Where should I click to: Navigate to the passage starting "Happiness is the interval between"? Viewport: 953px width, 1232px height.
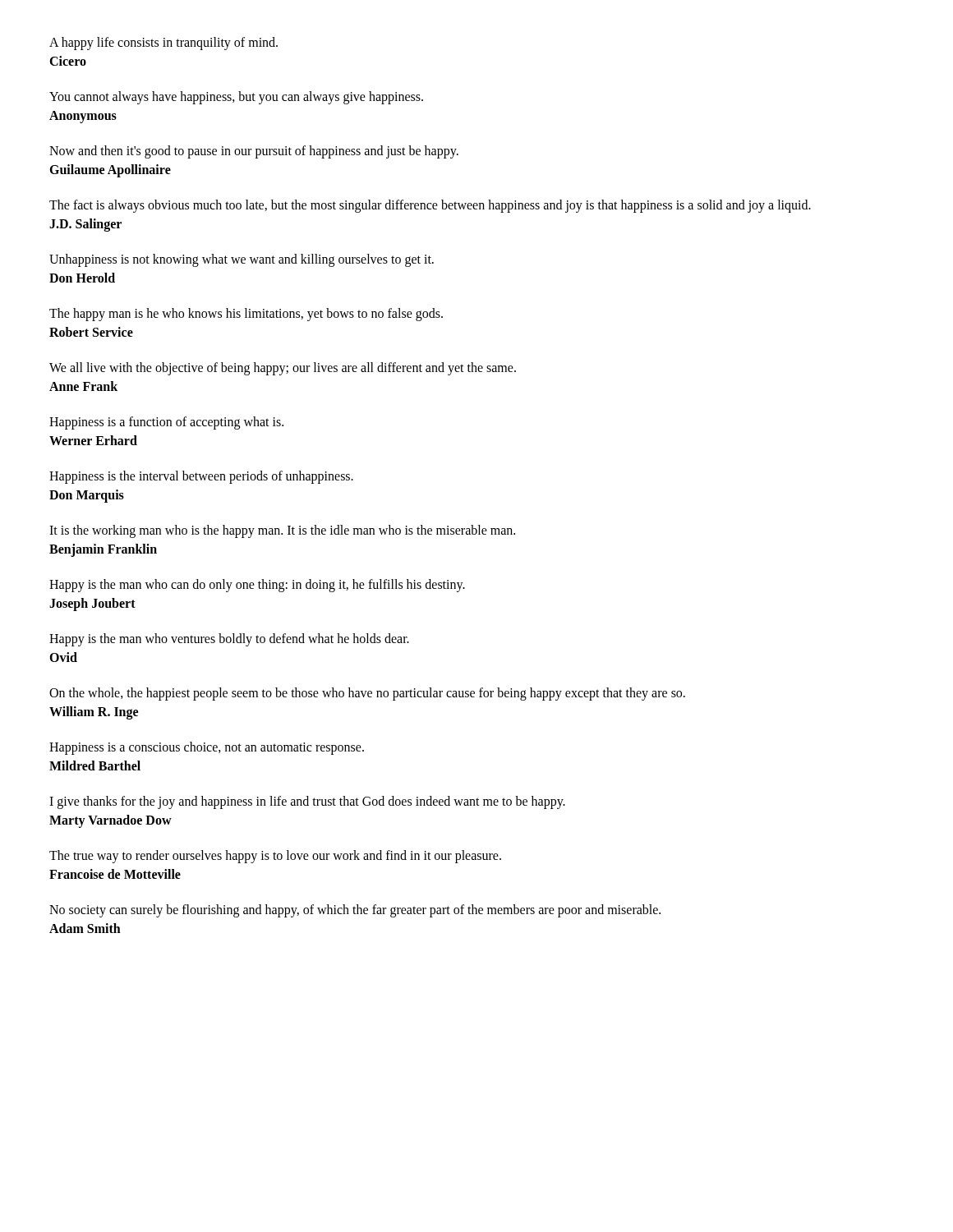[x=201, y=477]
